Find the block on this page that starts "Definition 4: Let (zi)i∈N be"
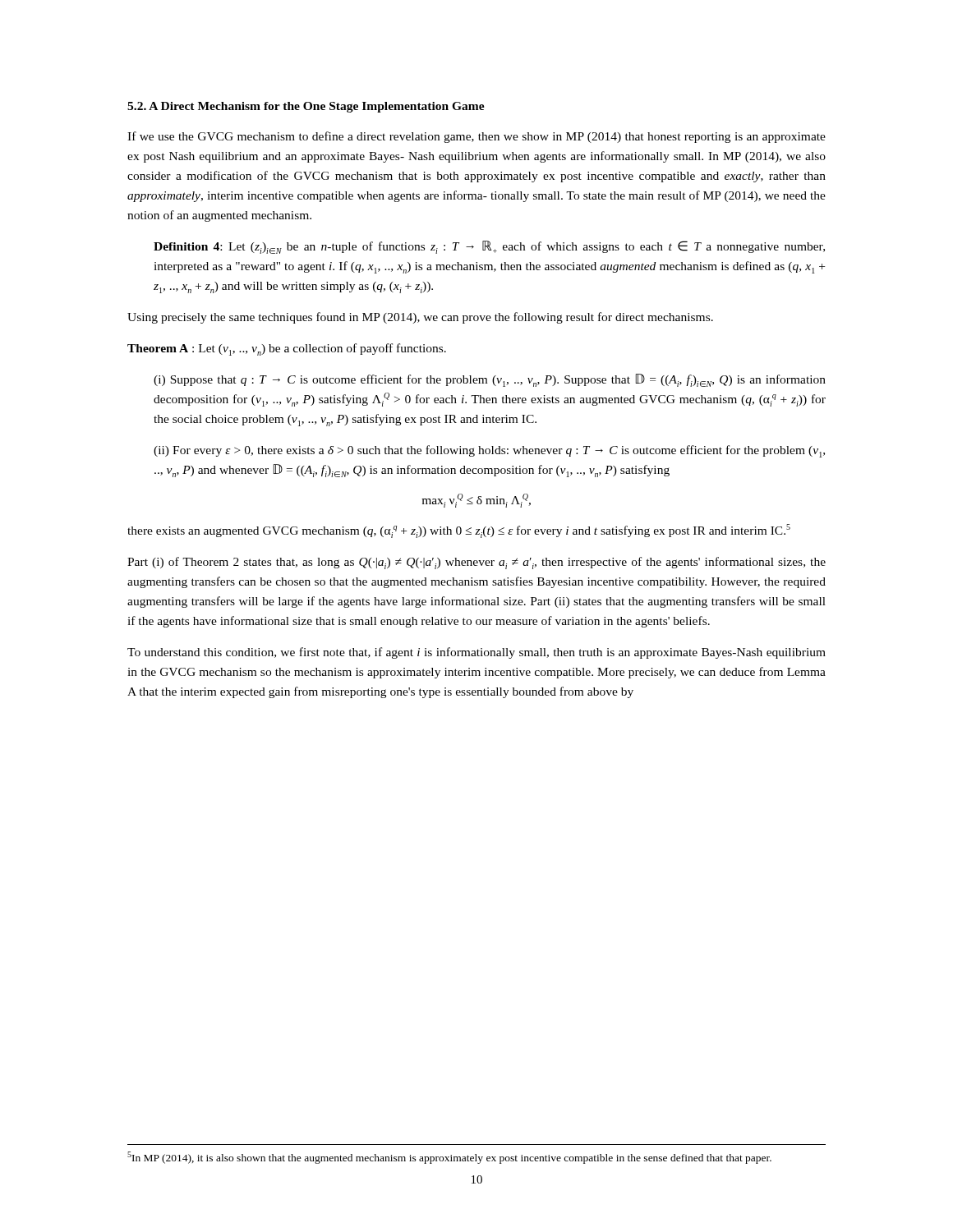The width and height of the screenshot is (953, 1232). [x=490, y=267]
